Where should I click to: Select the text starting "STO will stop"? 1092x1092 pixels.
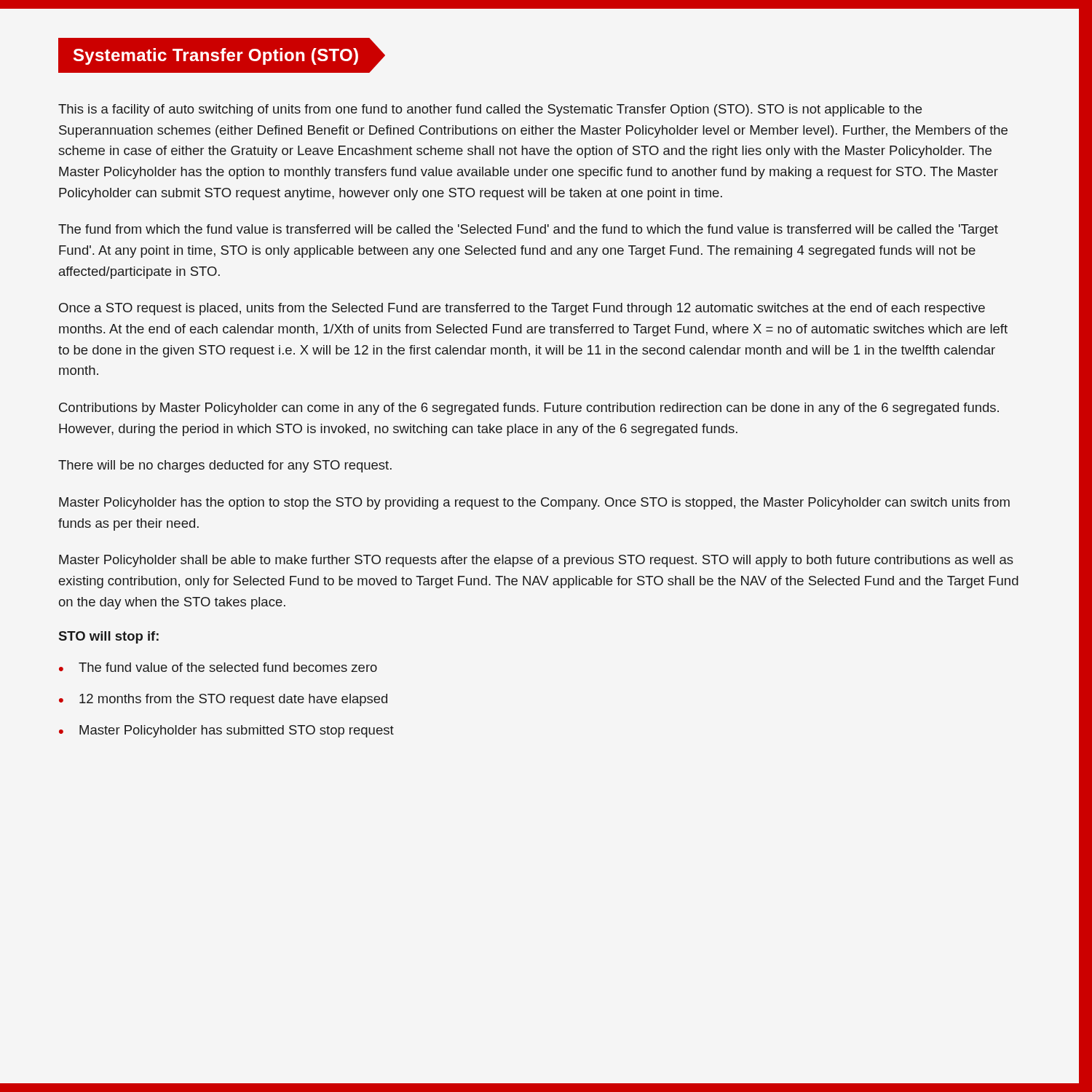(x=109, y=636)
